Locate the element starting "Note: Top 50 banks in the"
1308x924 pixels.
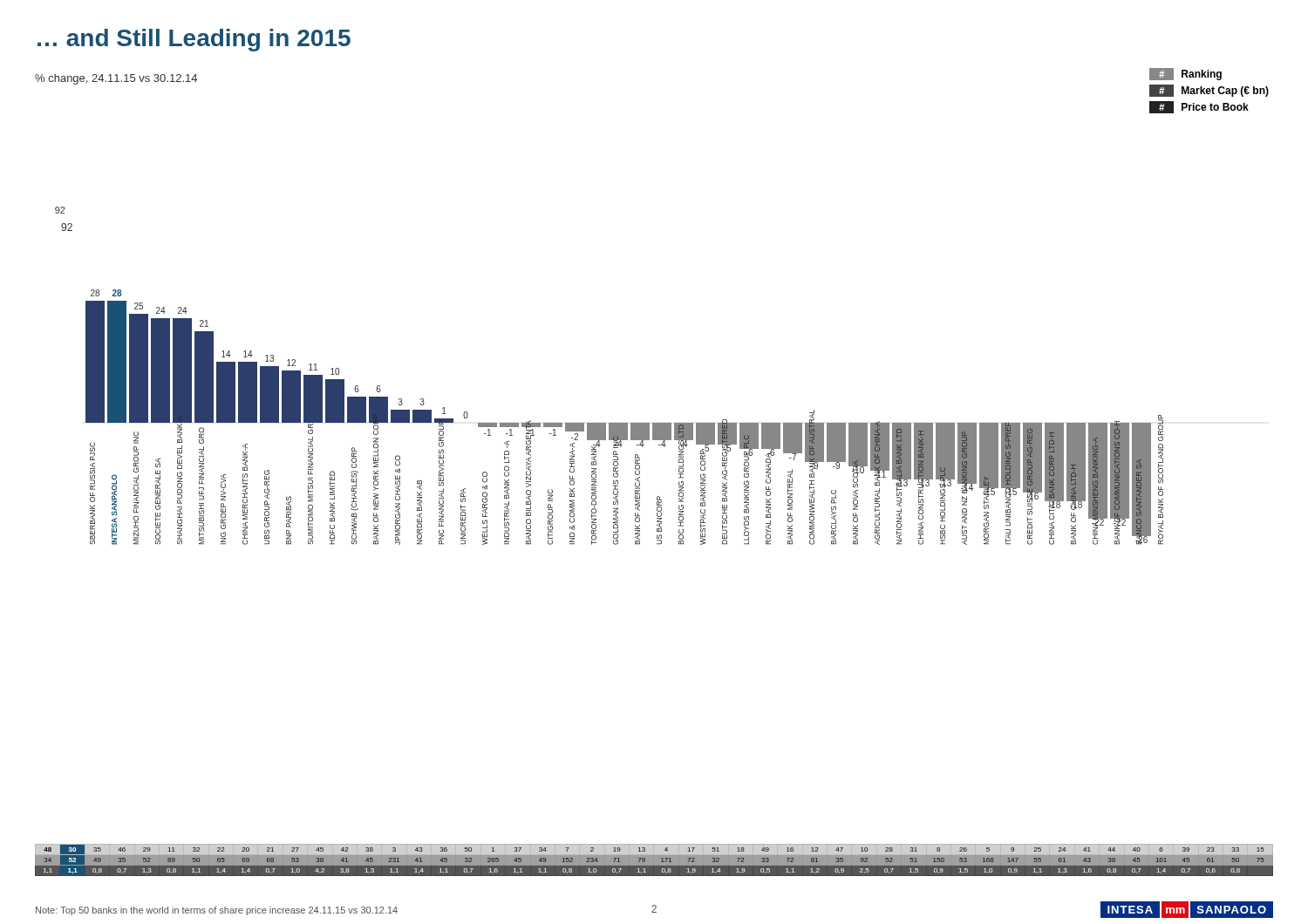[216, 910]
